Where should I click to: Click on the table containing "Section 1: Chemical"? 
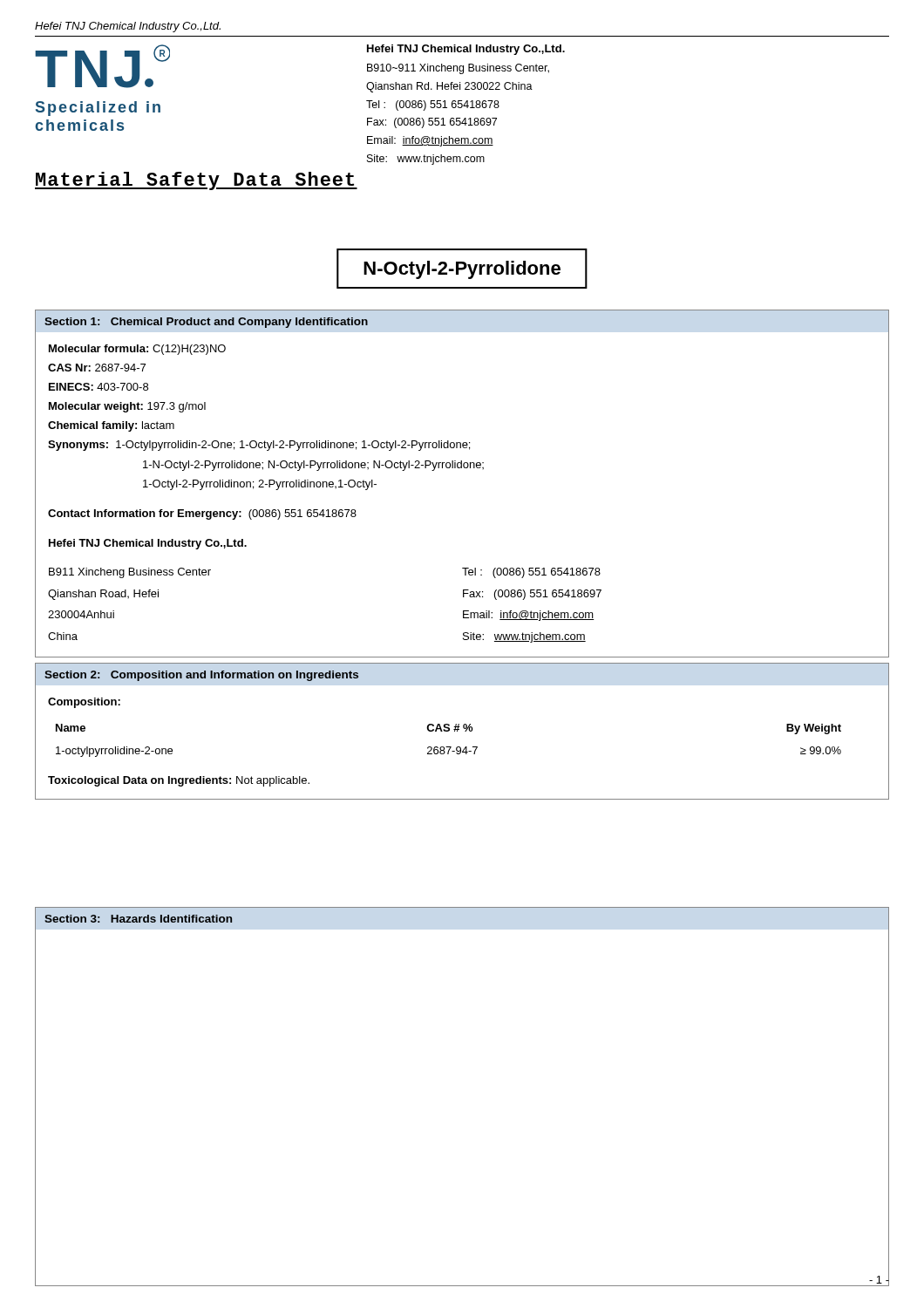[x=462, y=483]
